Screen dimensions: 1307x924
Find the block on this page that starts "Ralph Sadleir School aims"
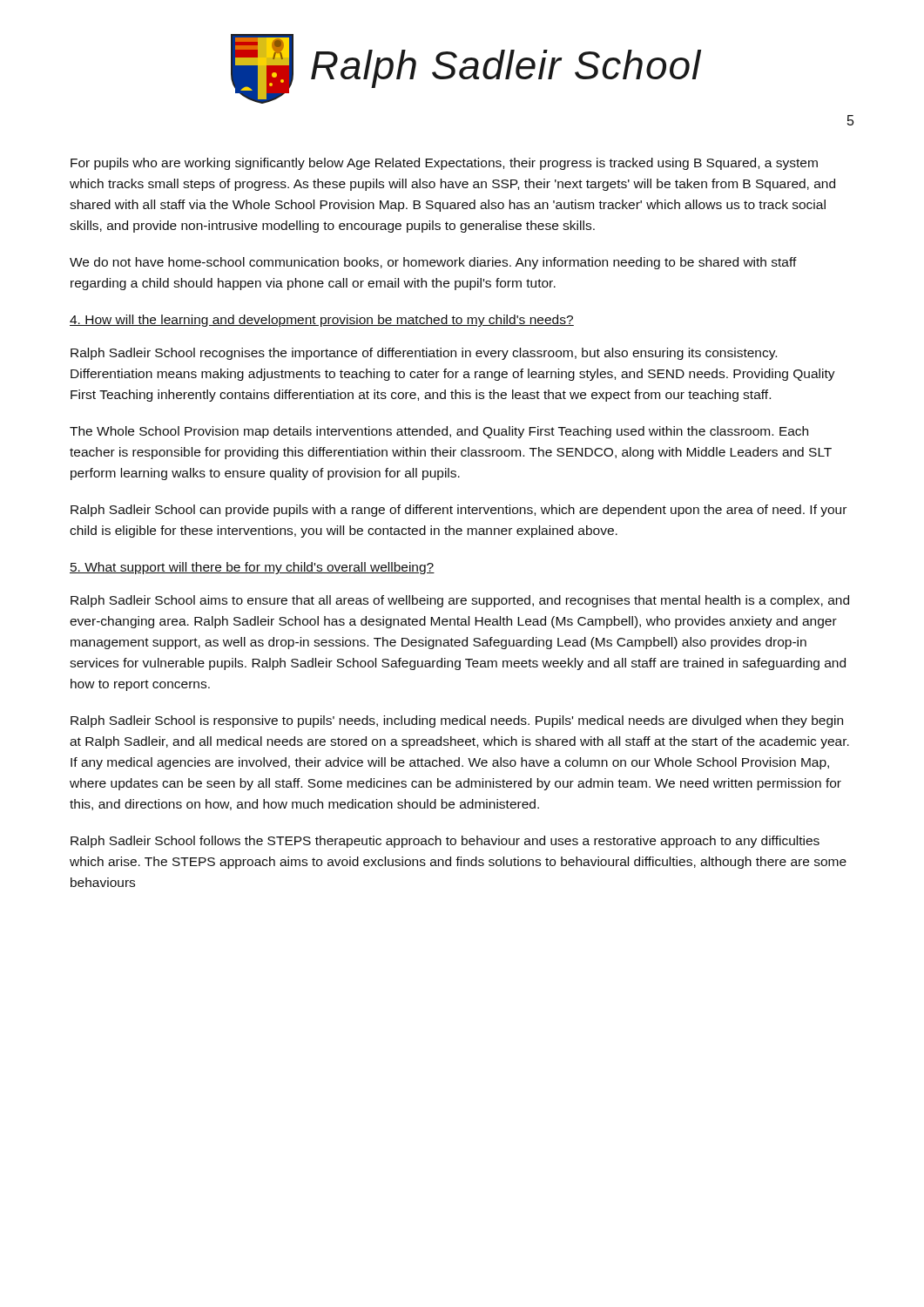coord(460,642)
